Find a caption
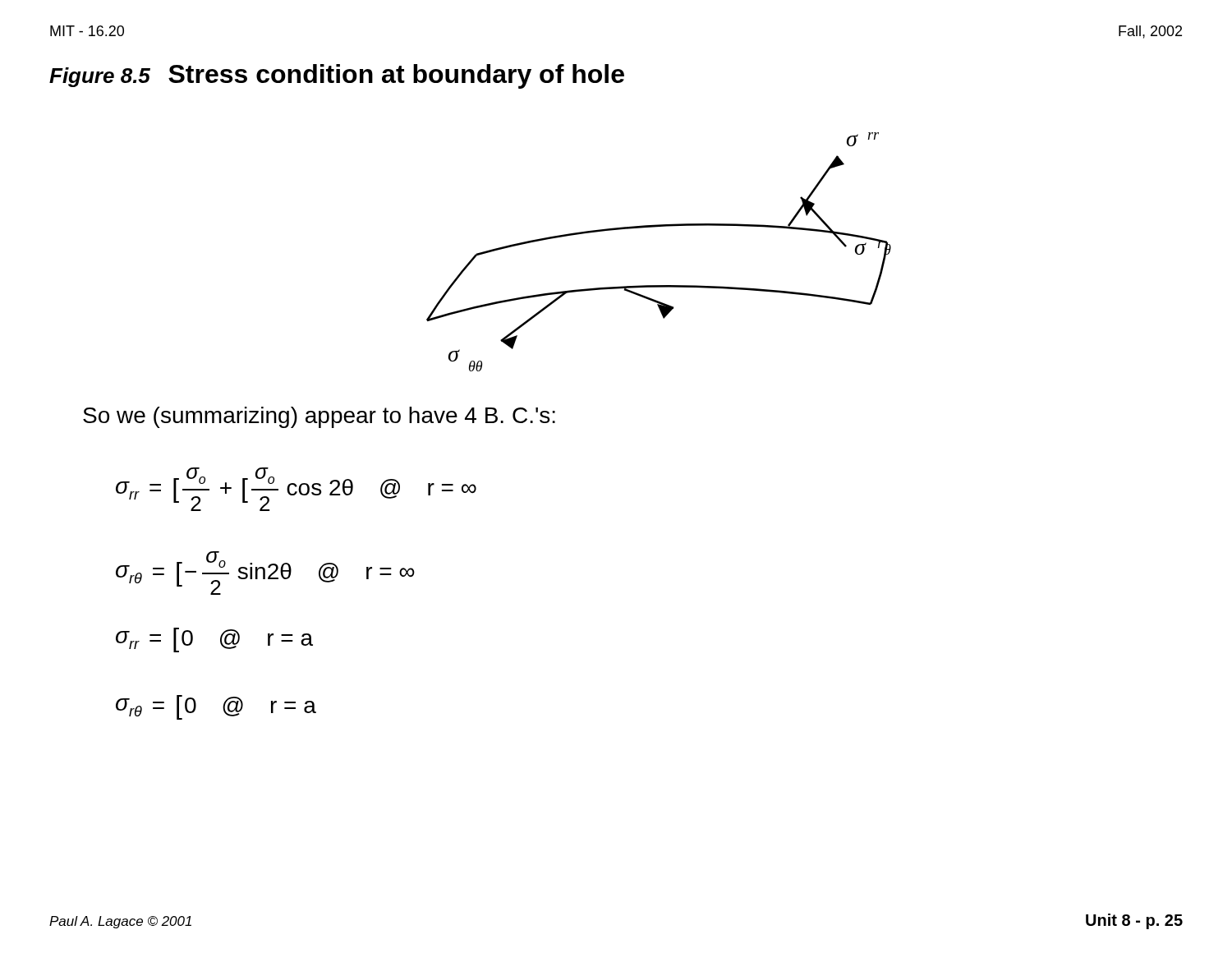Viewport: 1232px width, 953px height. (x=337, y=74)
